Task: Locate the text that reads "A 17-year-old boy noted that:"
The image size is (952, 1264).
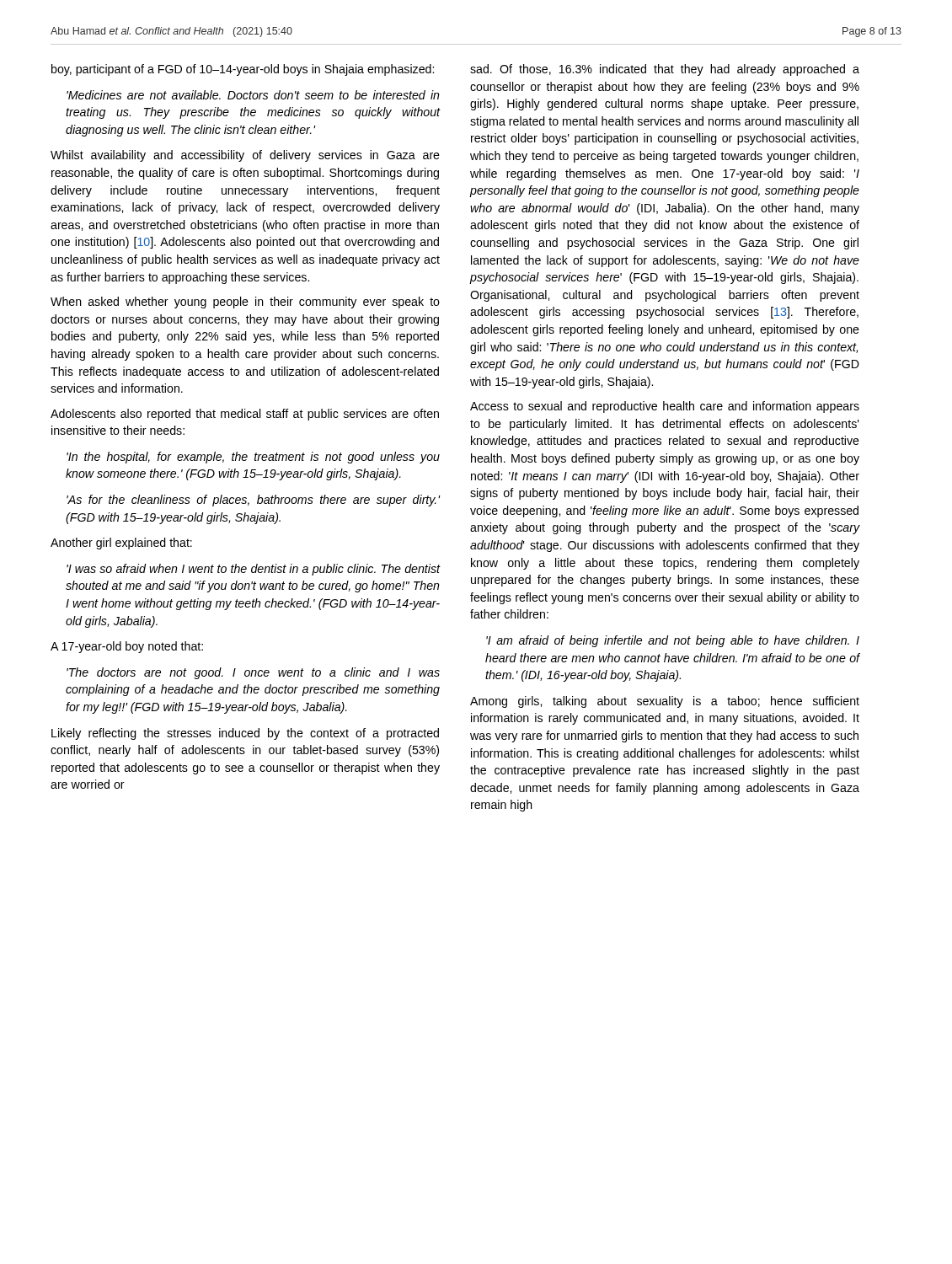Action: click(x=127, y=647)
